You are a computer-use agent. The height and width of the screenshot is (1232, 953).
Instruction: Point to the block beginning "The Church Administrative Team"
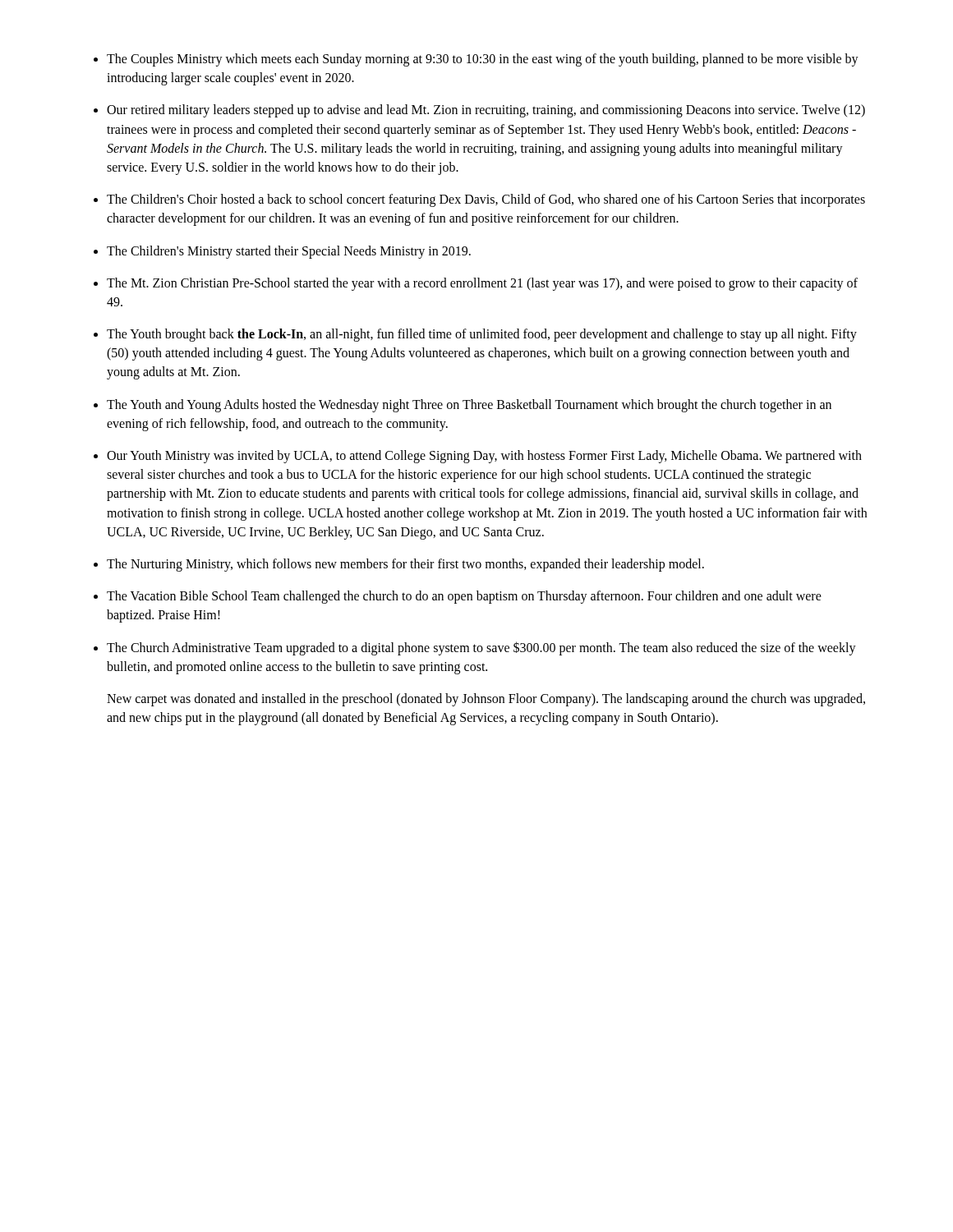[489, 657]
